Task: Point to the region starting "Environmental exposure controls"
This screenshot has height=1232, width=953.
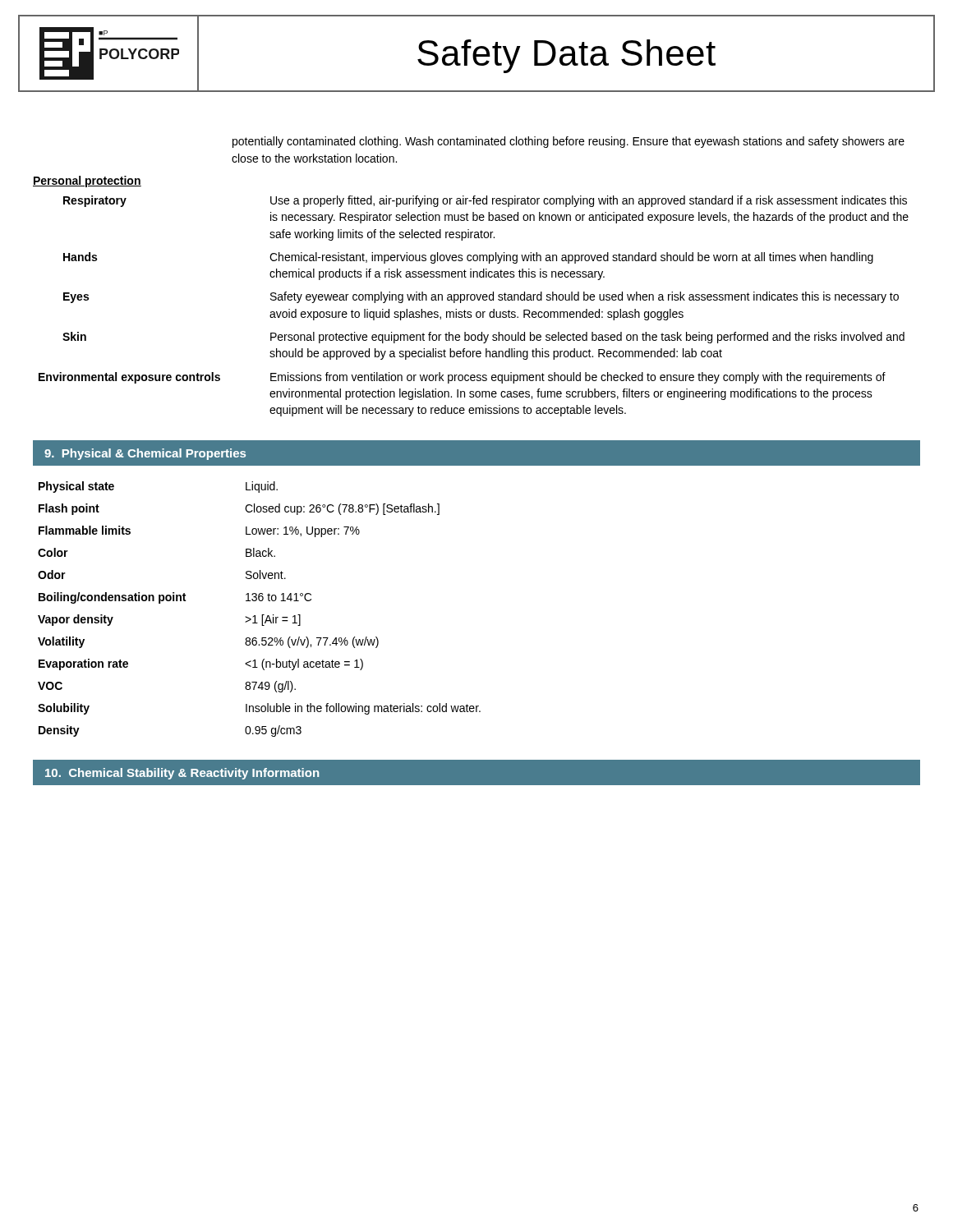Action: coord(129,377)
